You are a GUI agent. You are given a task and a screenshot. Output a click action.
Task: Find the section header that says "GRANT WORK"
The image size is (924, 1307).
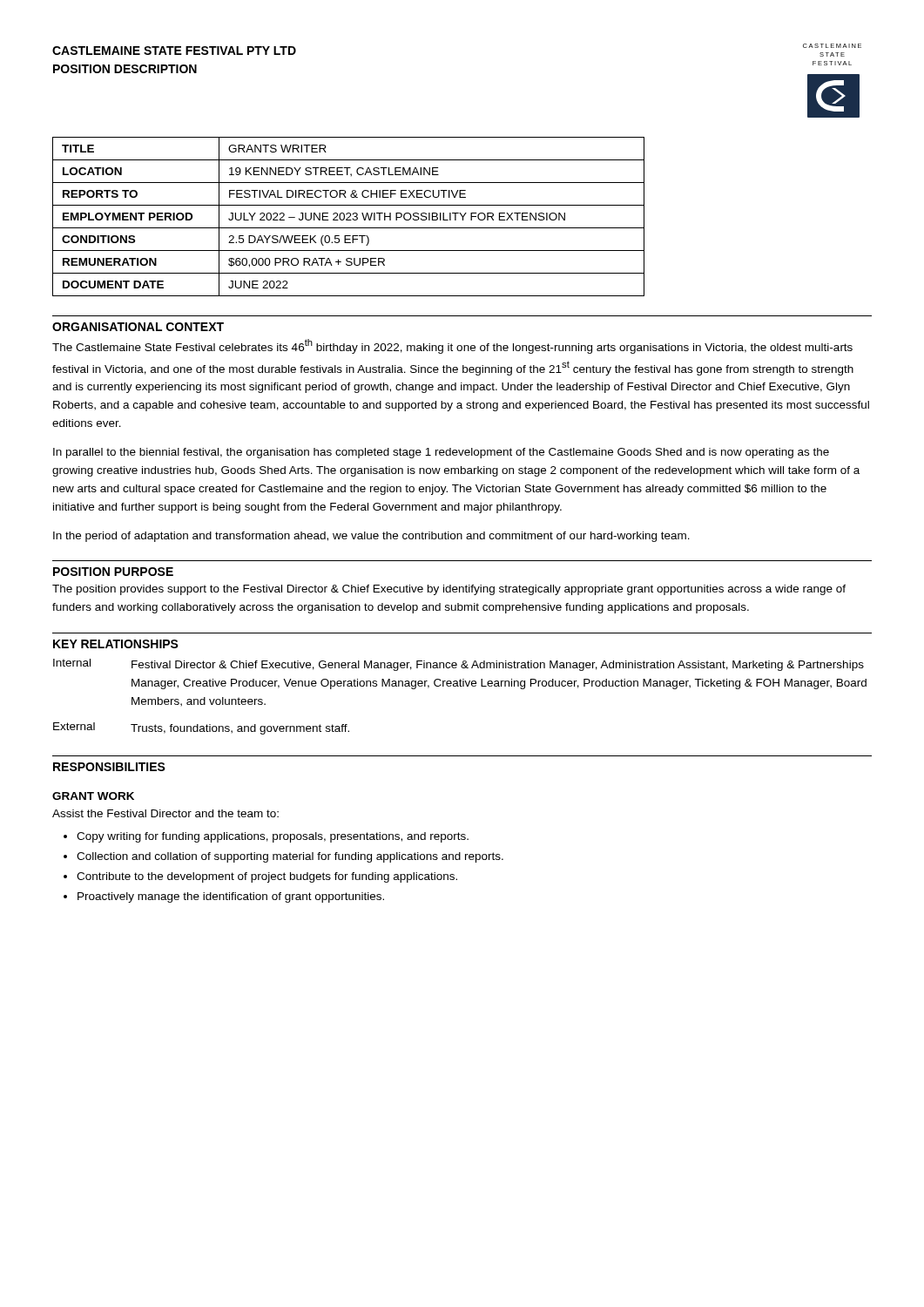tap(93, 796)
